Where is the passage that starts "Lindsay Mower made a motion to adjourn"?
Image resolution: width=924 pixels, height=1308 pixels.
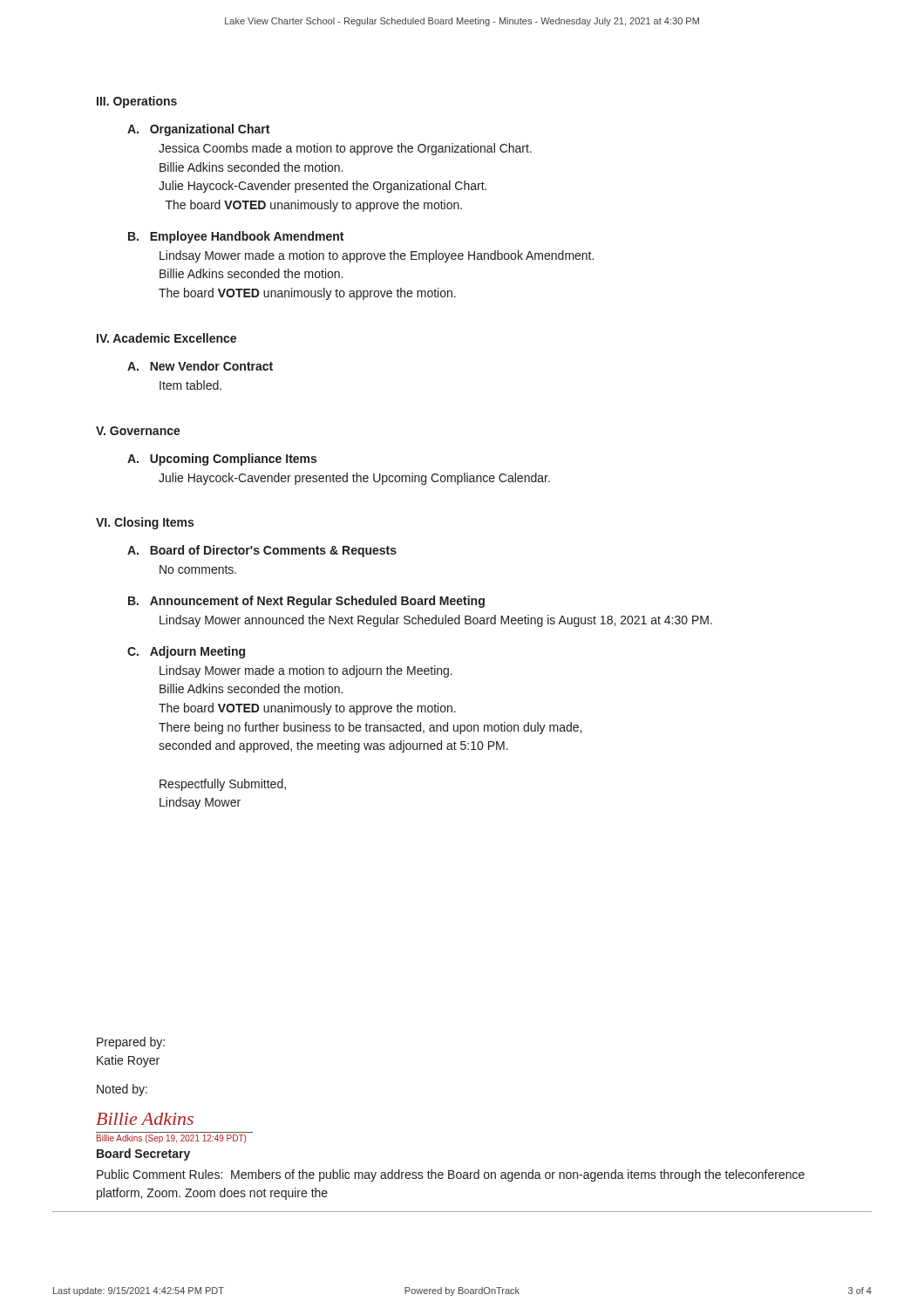click(371, 736)
